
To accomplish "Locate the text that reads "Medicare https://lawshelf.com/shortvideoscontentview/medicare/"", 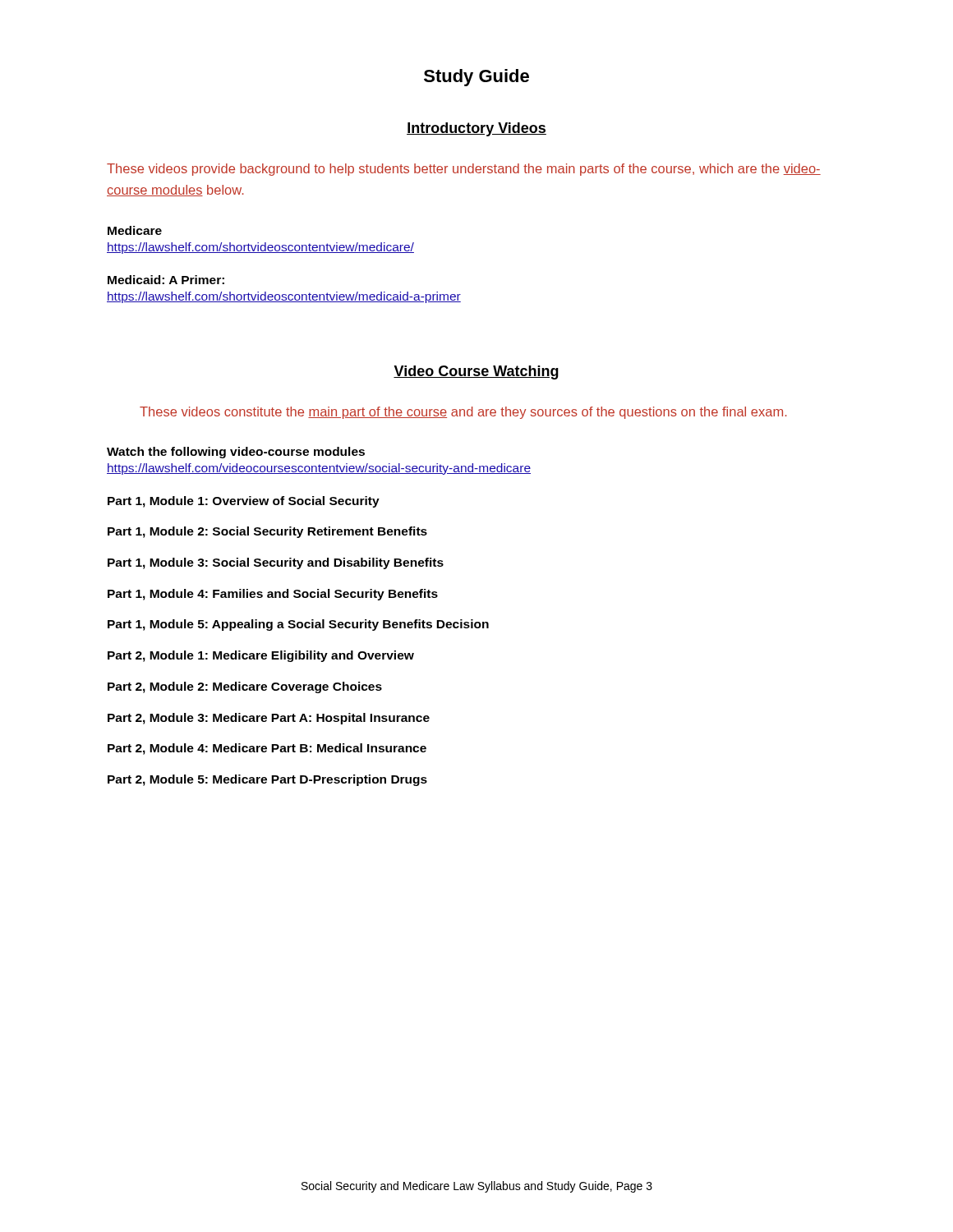I will pos(135,230).
